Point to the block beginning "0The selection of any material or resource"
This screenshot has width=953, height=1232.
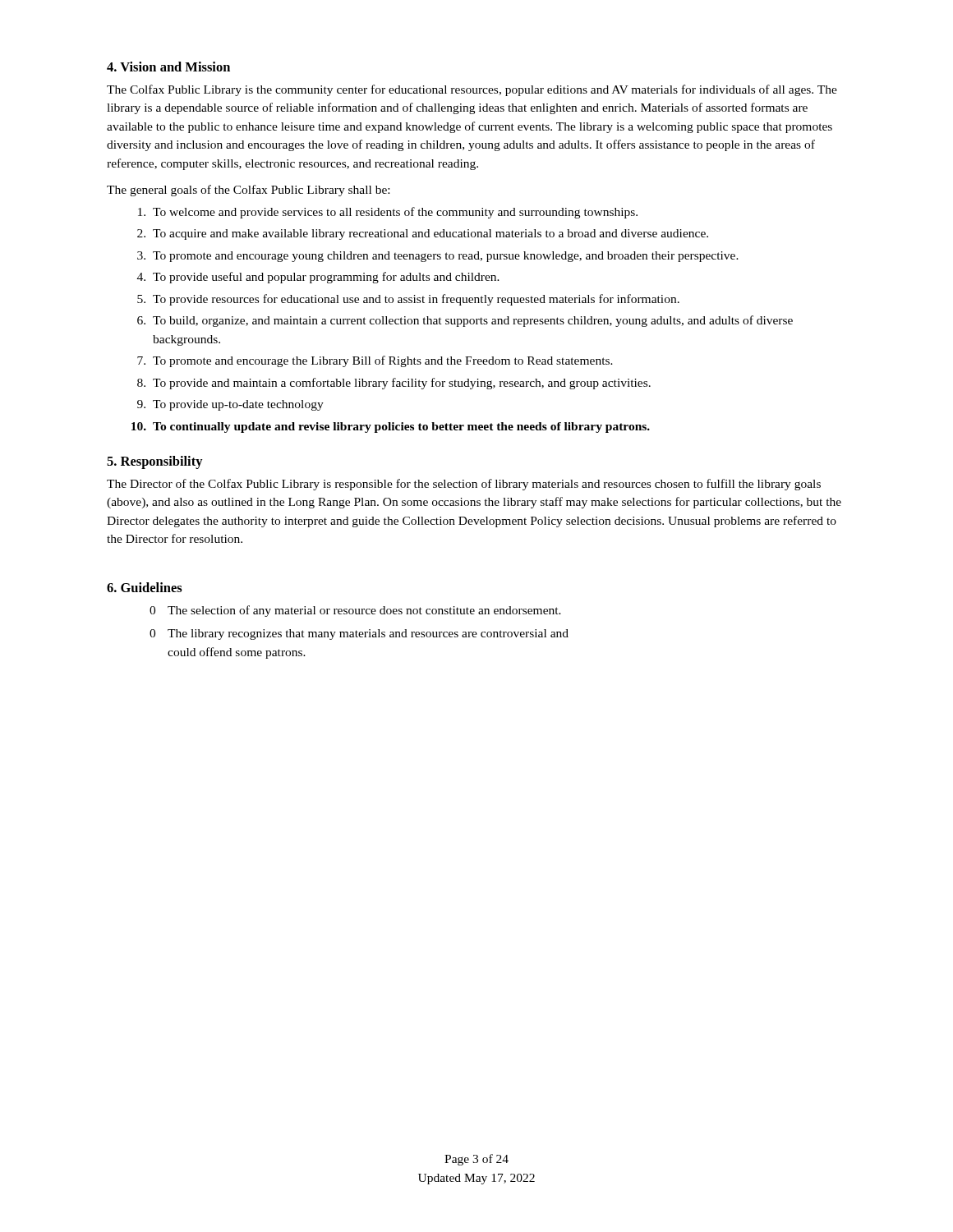(x=356, y=610)
